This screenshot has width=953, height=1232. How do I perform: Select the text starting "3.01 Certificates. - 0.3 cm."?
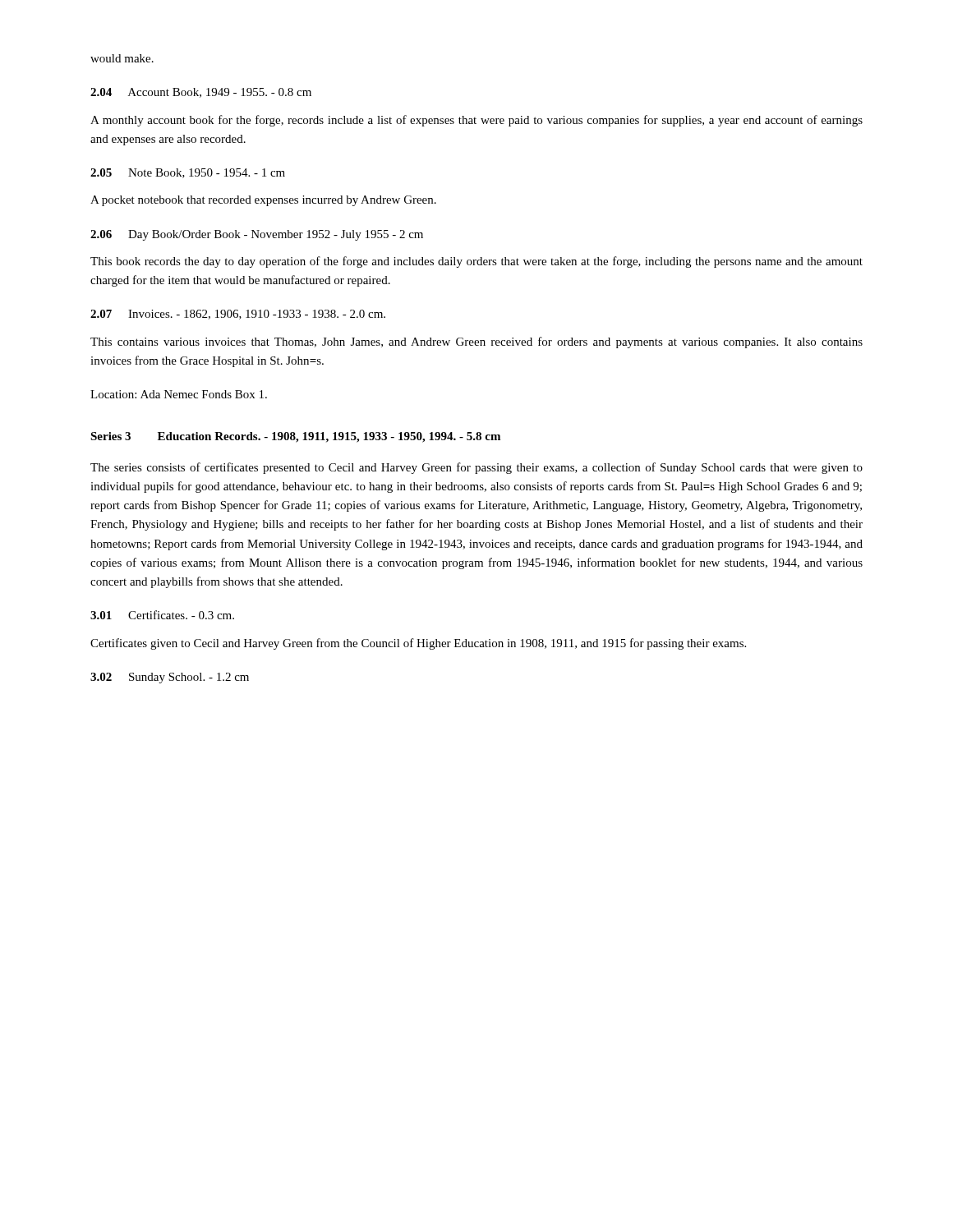(x=163, y=615)
